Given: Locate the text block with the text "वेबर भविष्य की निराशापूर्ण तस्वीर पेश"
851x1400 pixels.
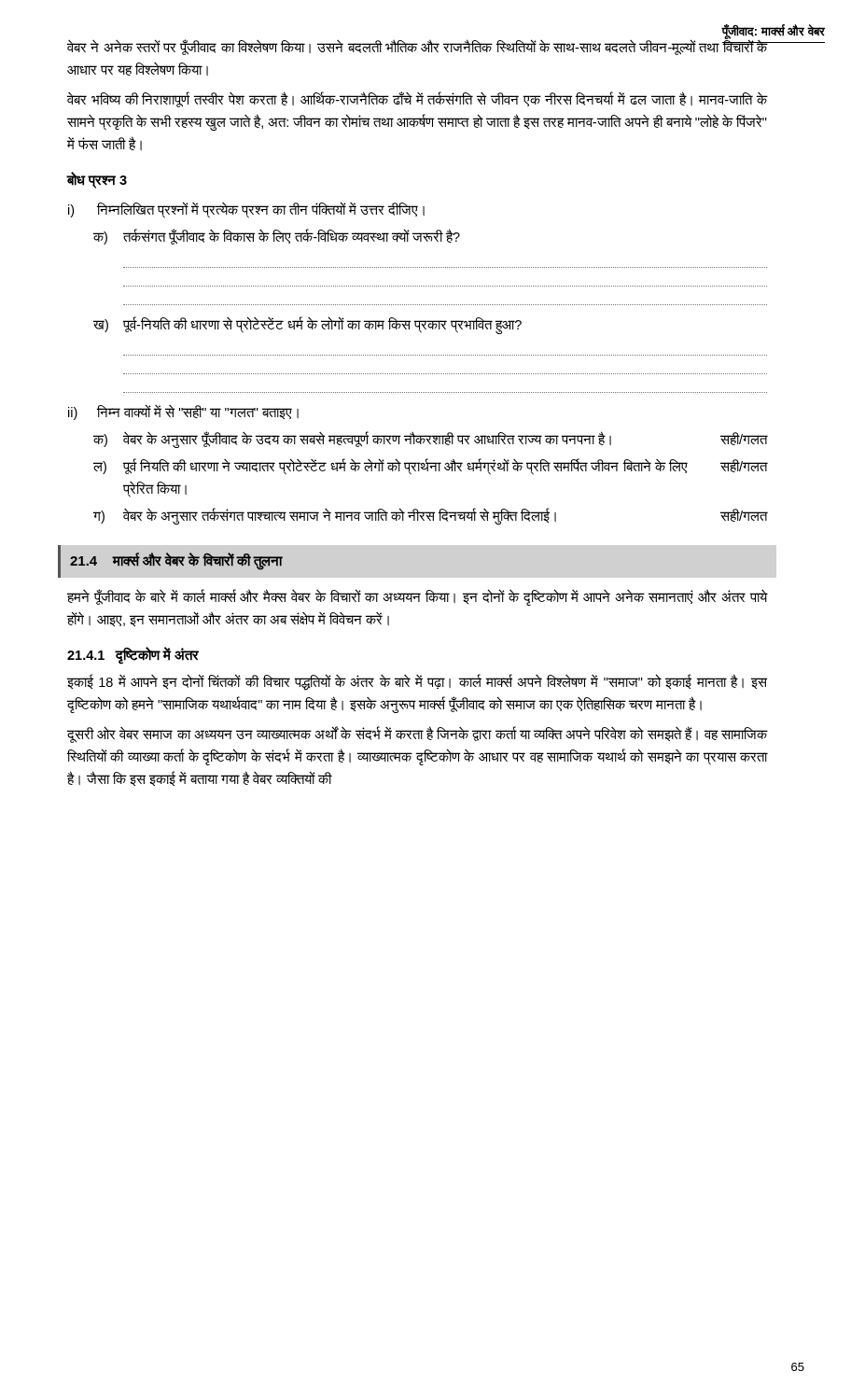Looking at the screenshot, I should [x=417, y=122].
